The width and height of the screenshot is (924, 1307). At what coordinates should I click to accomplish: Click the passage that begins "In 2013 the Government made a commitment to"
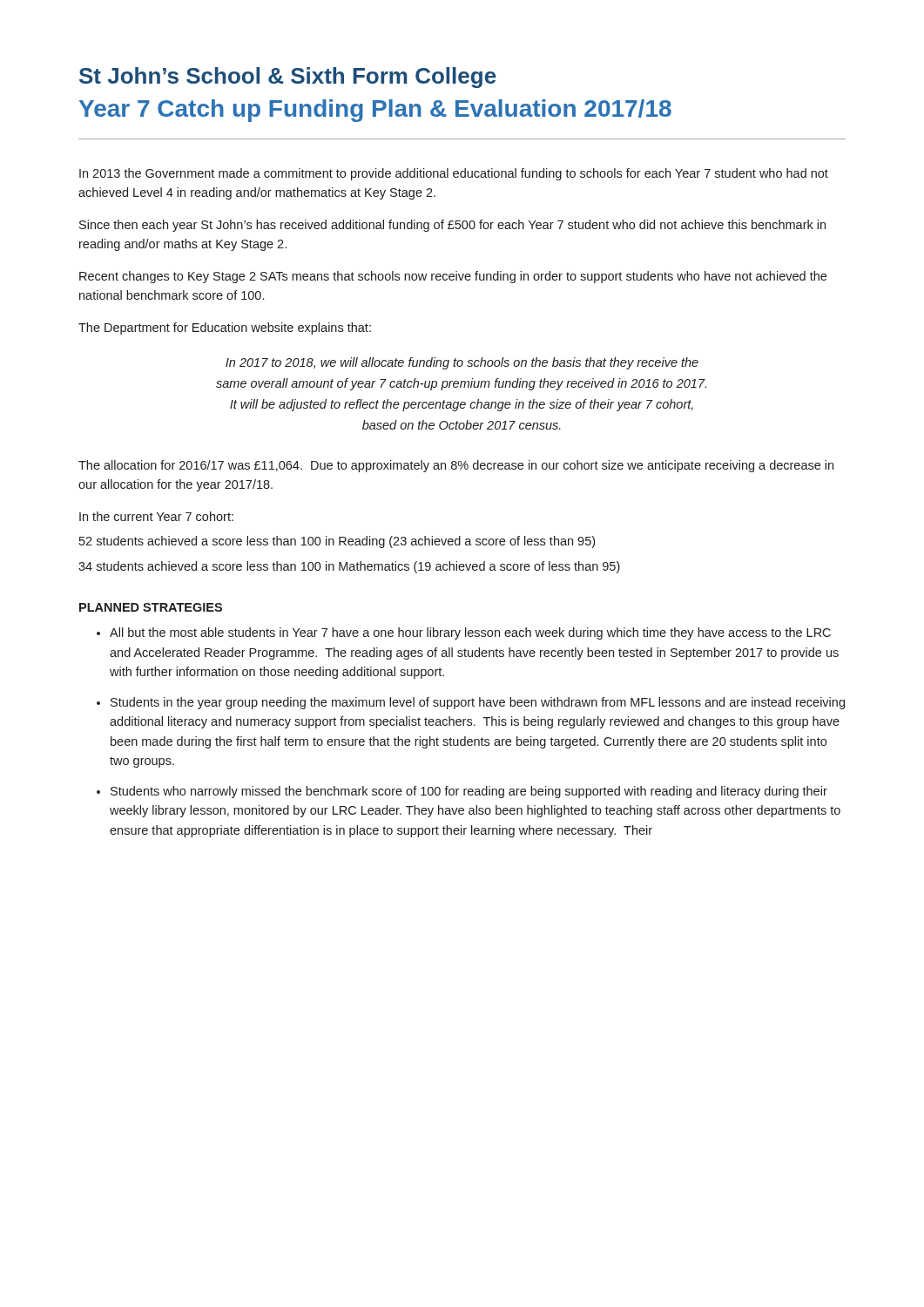tap(453, 183)
